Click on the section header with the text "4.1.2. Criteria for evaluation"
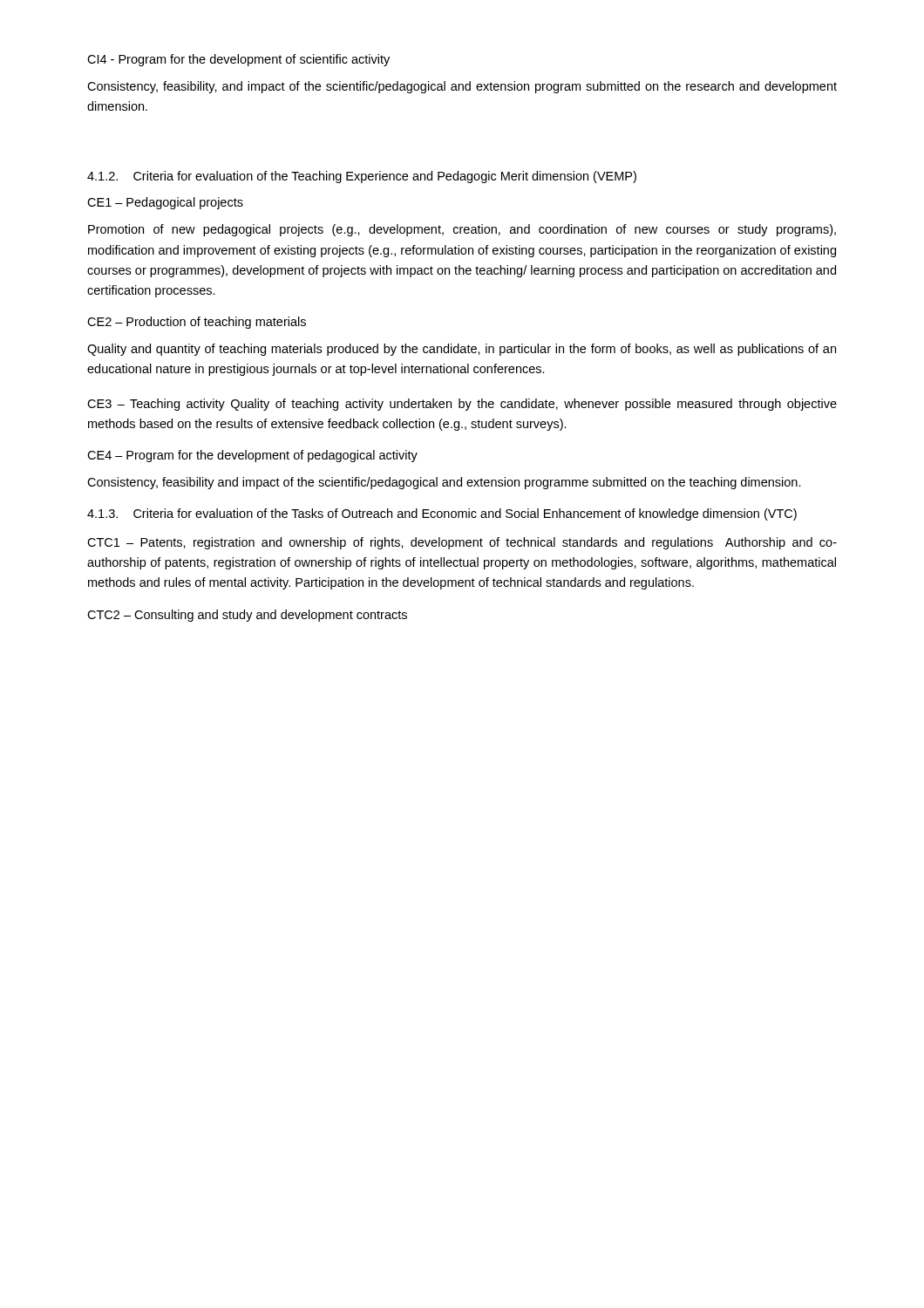This screenshot has height=1308, width=924. point(362,176)
